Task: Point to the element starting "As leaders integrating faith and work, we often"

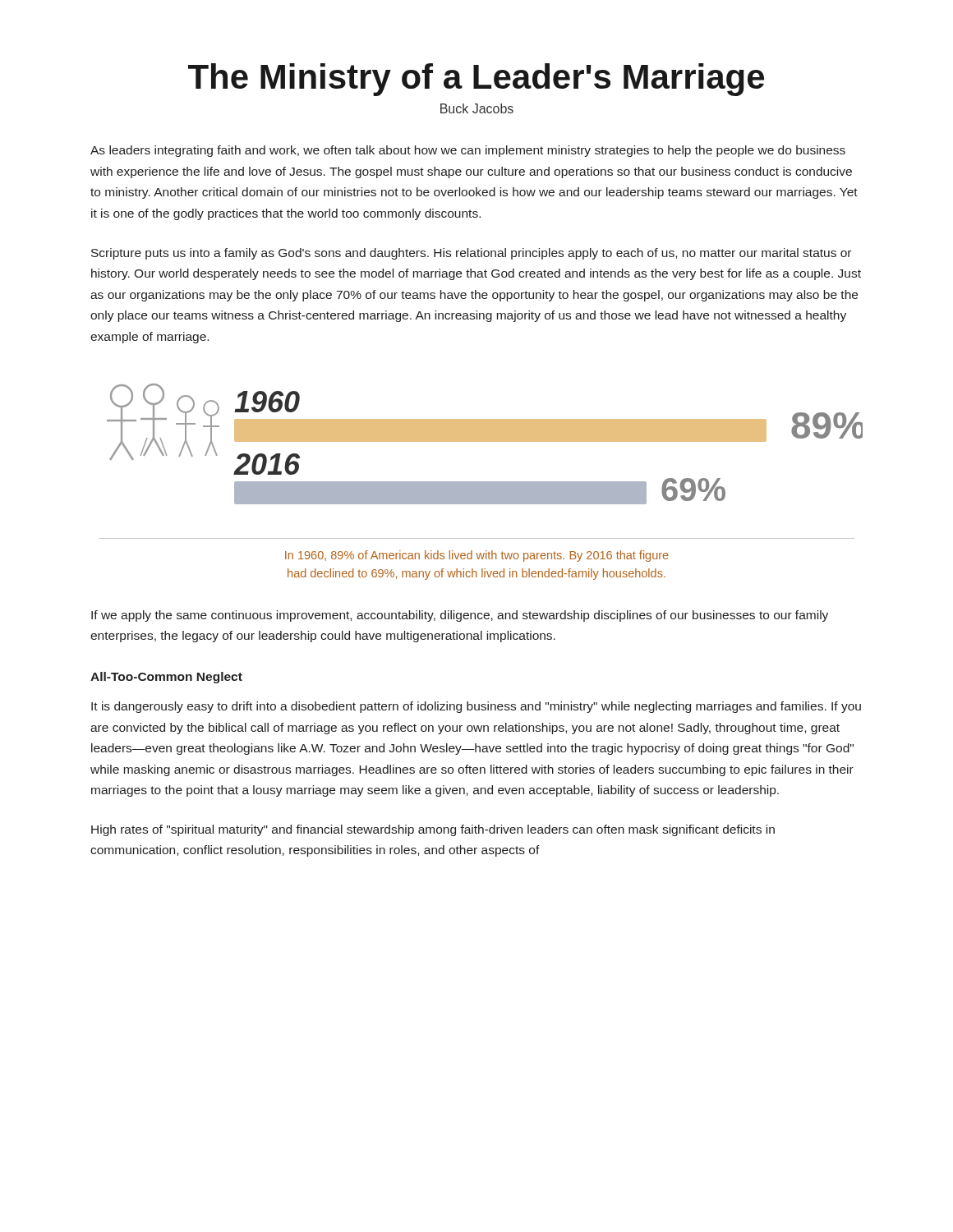Action: coord(474,182)
